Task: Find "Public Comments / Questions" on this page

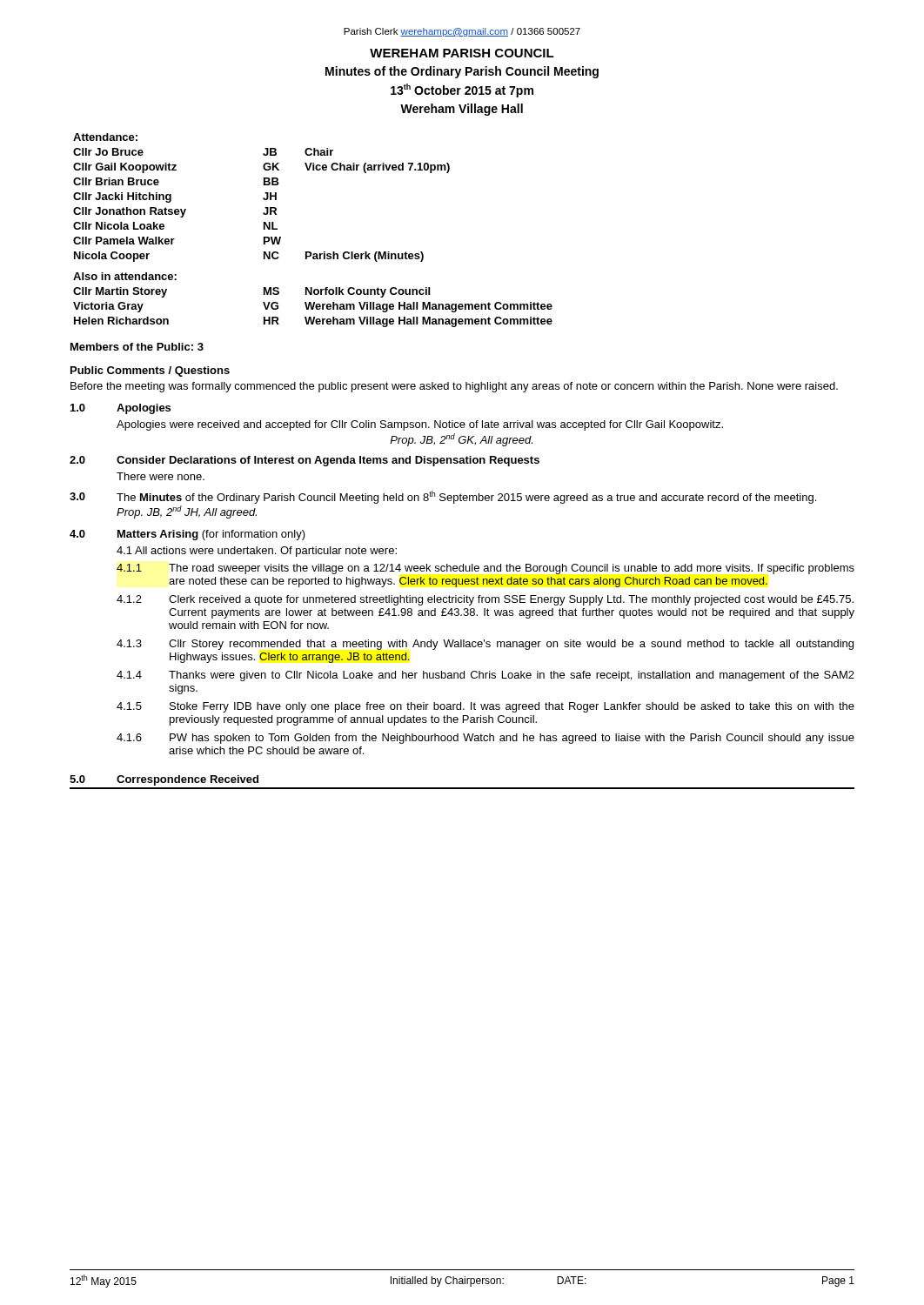Action: click(150, 370)
